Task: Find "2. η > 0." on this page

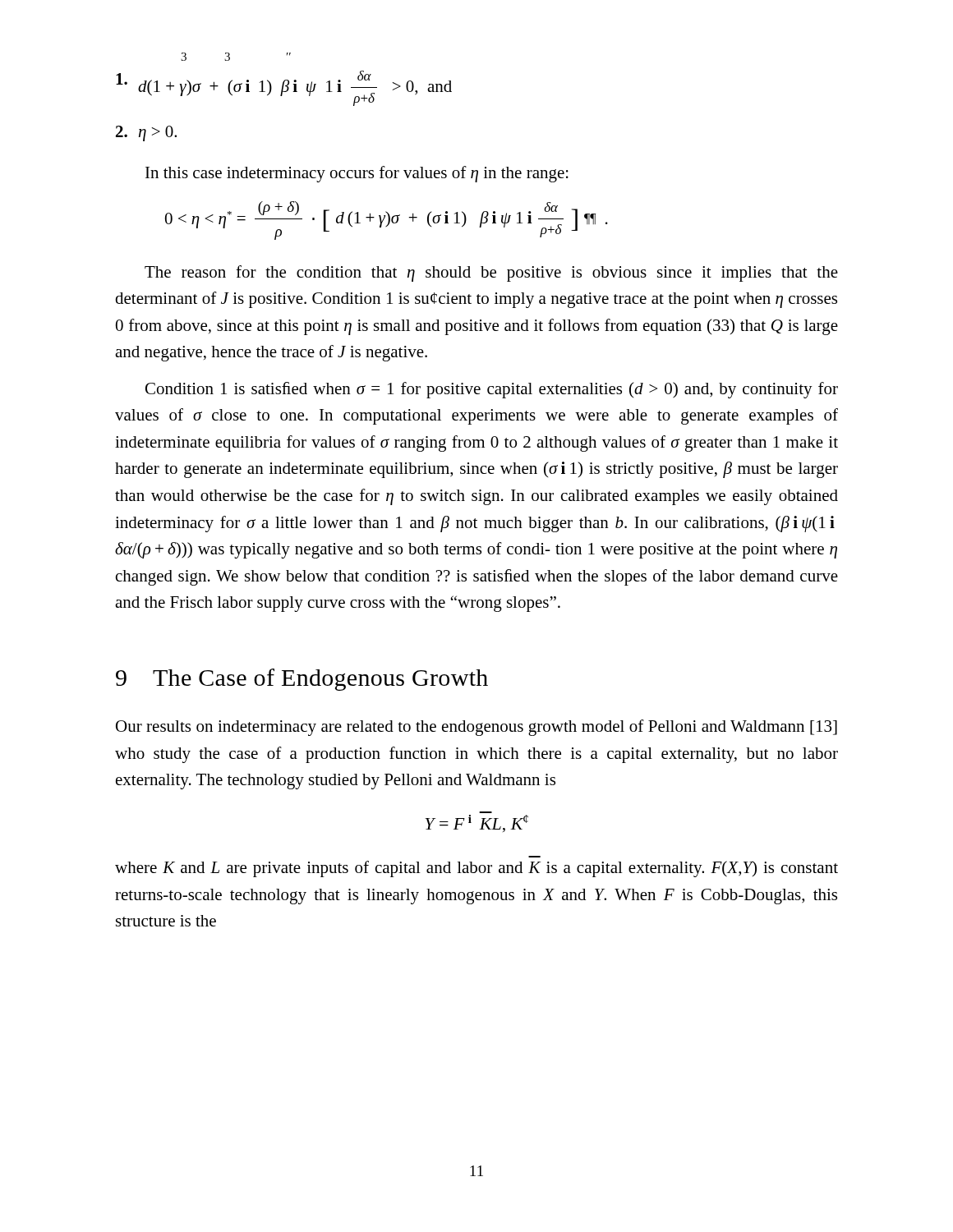Action: pyautogui.click(x=146, y=131)
